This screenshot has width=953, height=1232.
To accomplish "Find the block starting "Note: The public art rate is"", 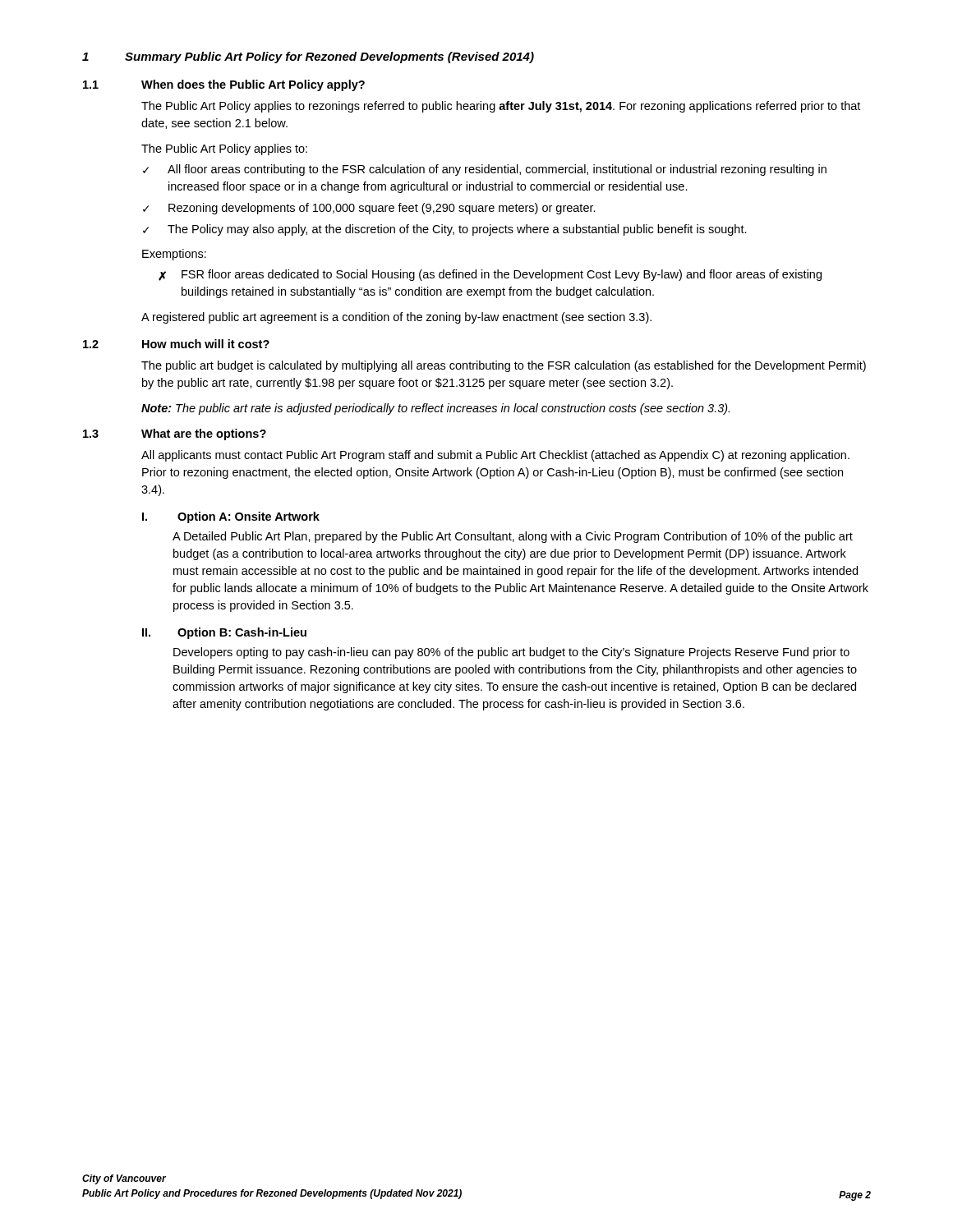I will (x=436, y=408).
